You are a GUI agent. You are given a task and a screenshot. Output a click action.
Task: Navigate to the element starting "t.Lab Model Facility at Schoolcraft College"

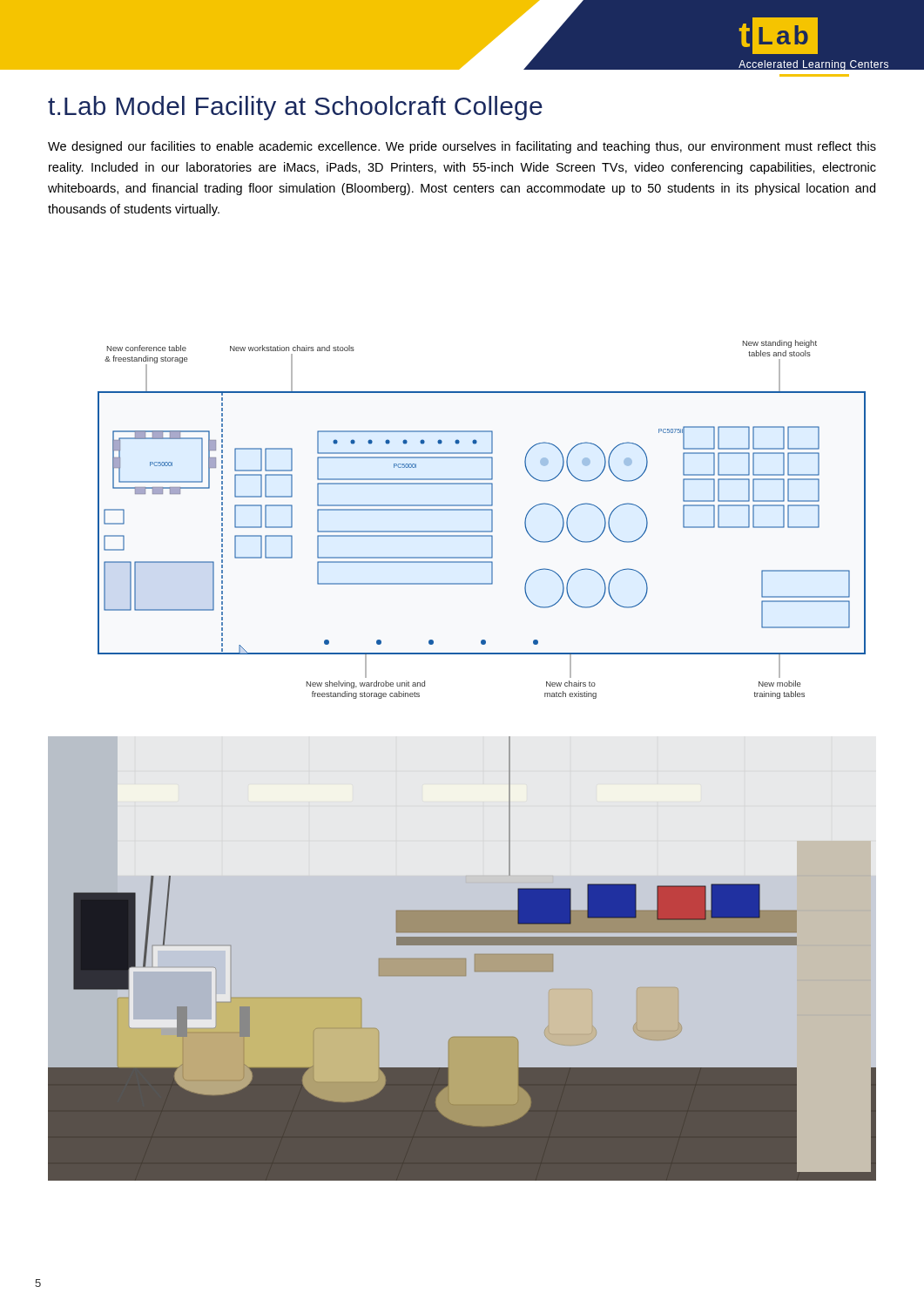[x=296, y=106]
